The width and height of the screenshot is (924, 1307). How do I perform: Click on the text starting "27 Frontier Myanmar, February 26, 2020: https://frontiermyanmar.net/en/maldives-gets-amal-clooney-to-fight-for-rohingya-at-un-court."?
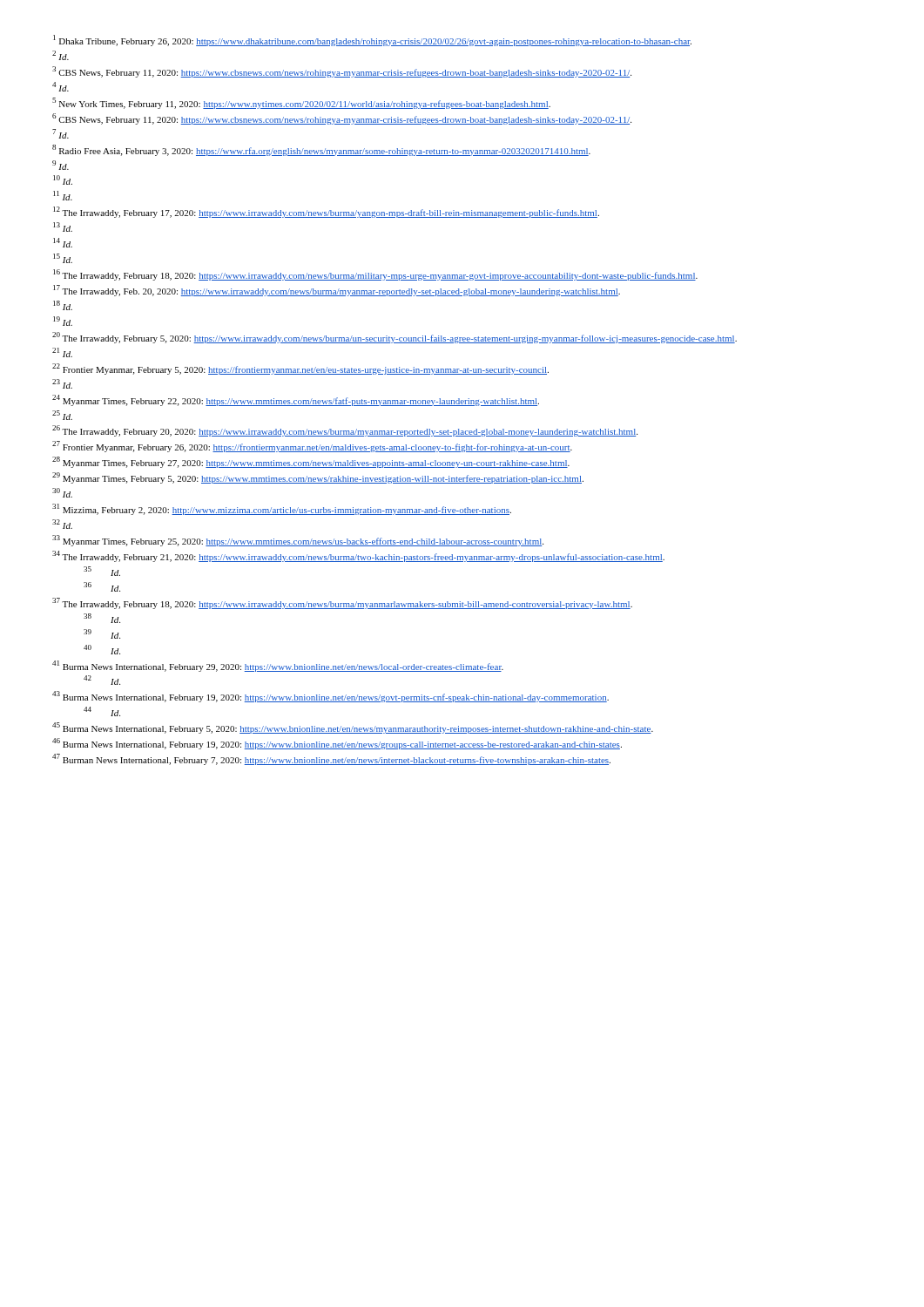click(312, 447)
